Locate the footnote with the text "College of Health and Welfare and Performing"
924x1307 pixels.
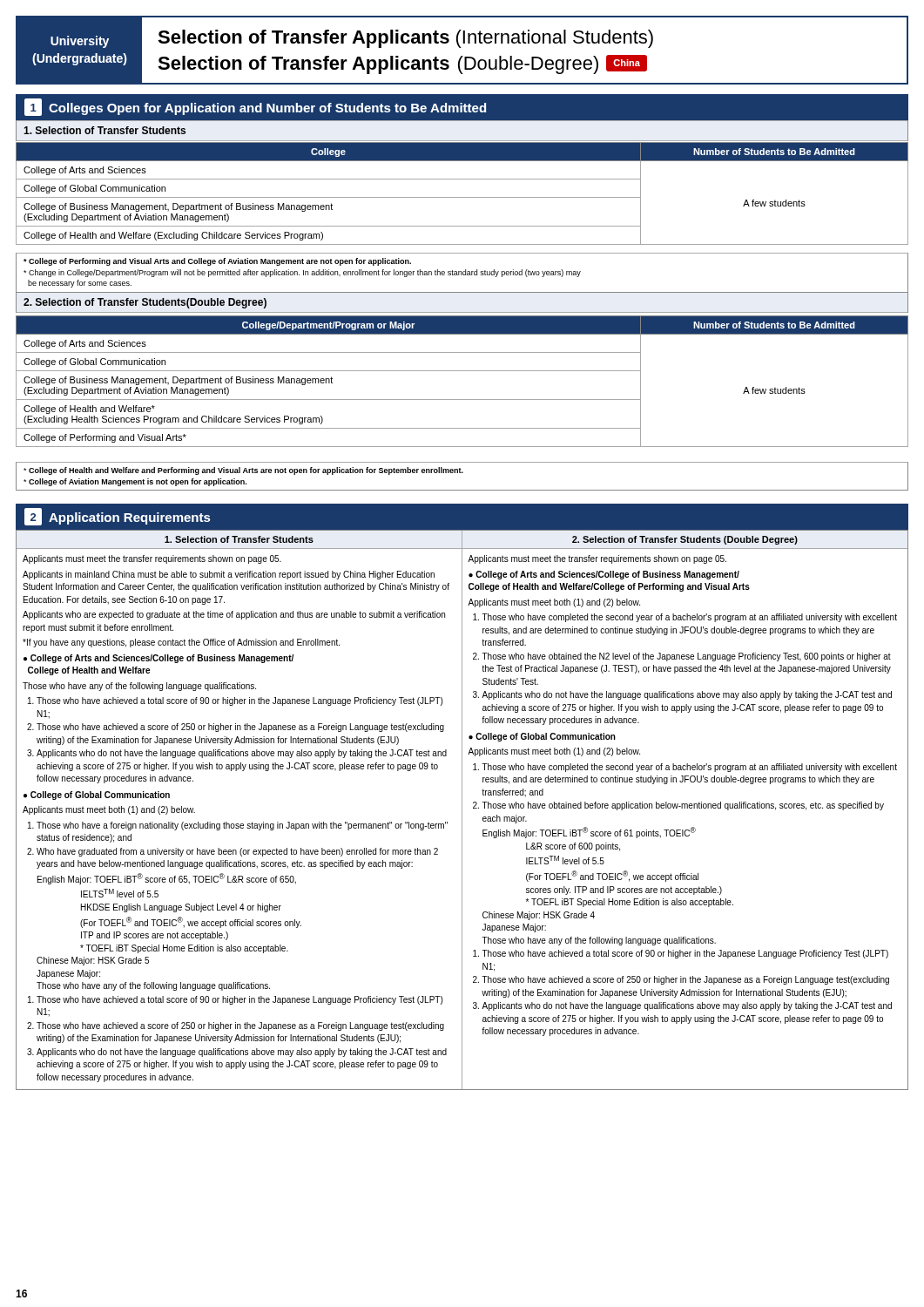coord(243,476)
